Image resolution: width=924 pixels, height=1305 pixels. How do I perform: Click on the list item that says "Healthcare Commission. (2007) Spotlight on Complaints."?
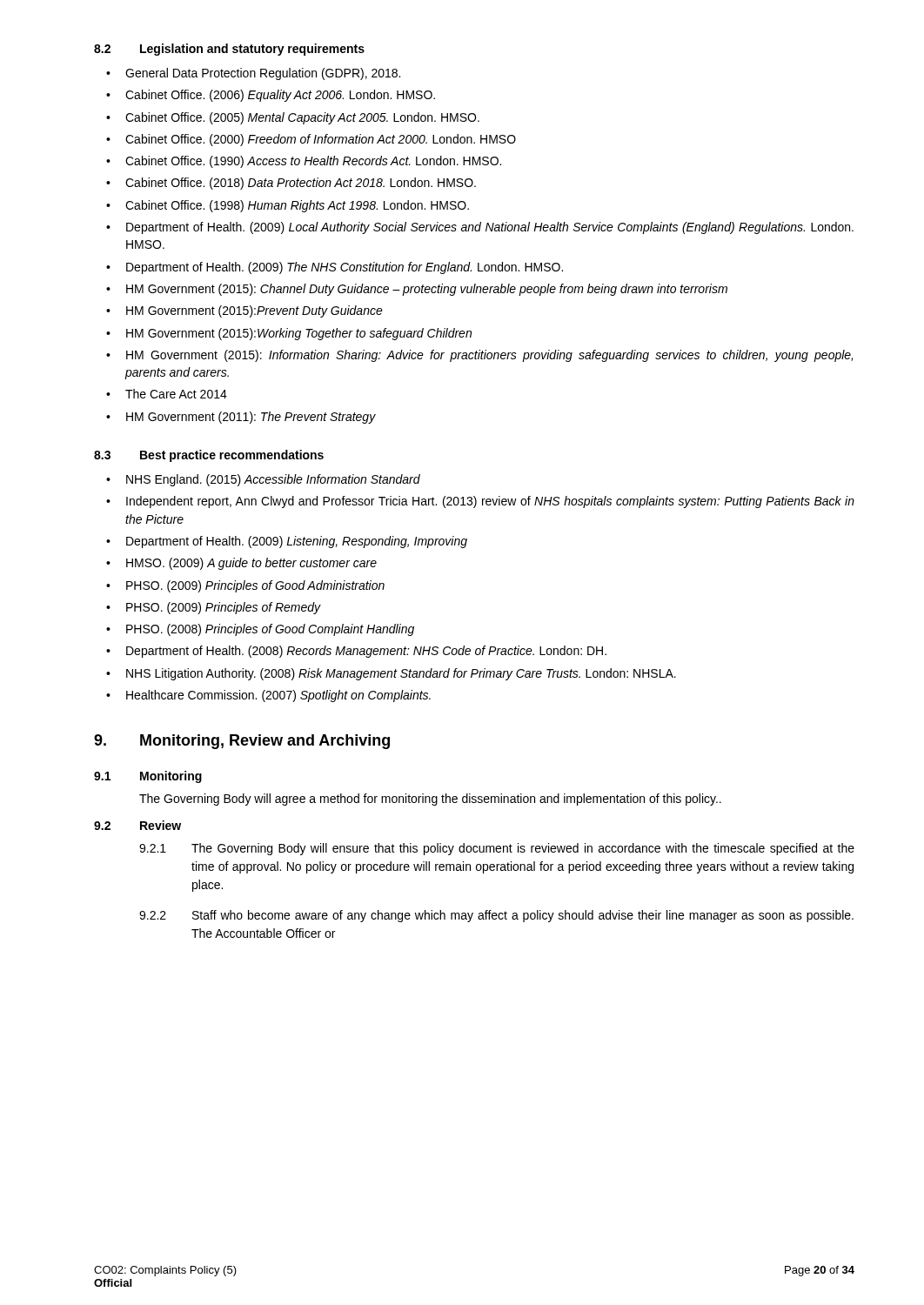pyautogui.click(x=268, y=696)
